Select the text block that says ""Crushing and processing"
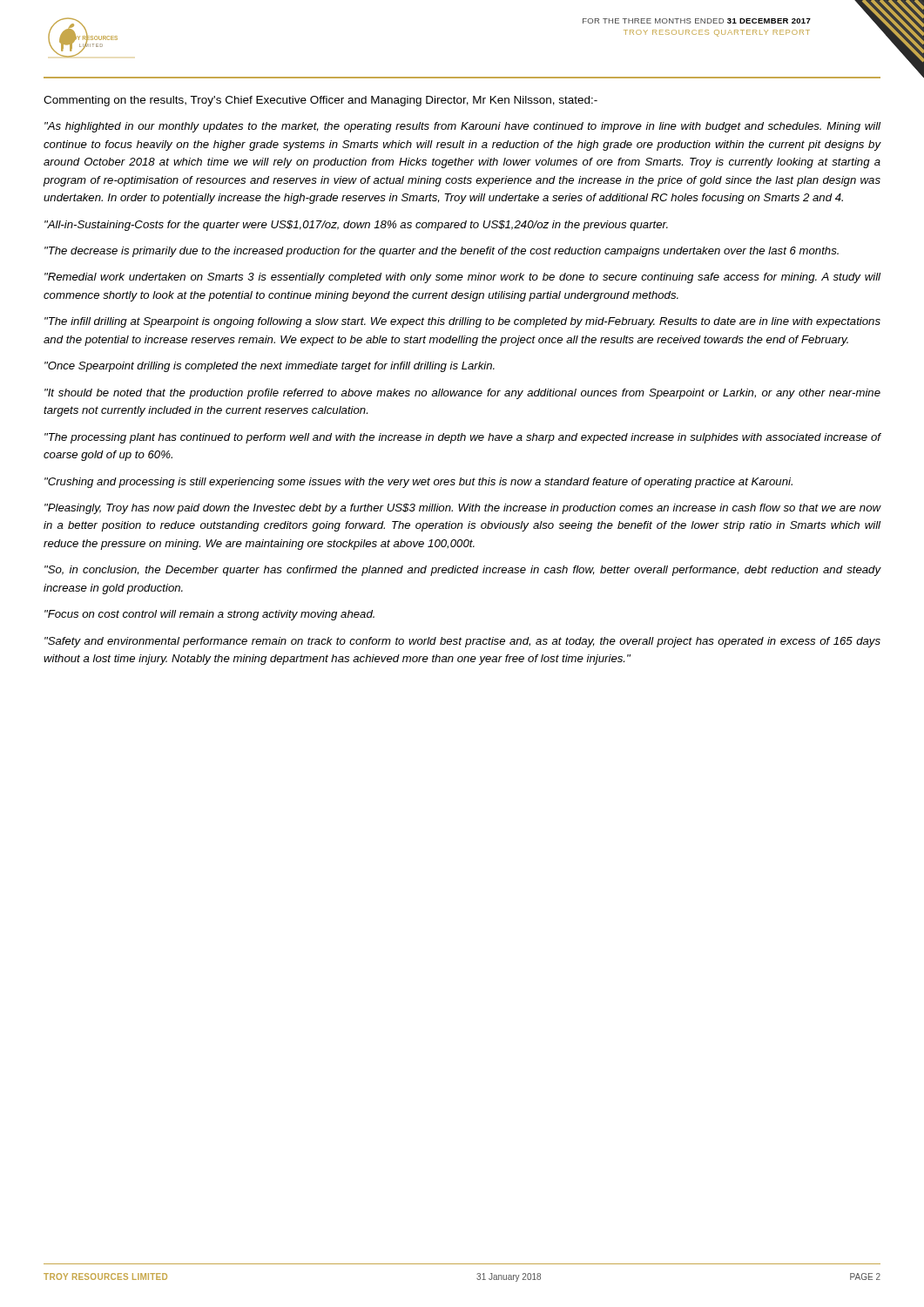The height and width of the screenshot is (1307, 924). 419,481
